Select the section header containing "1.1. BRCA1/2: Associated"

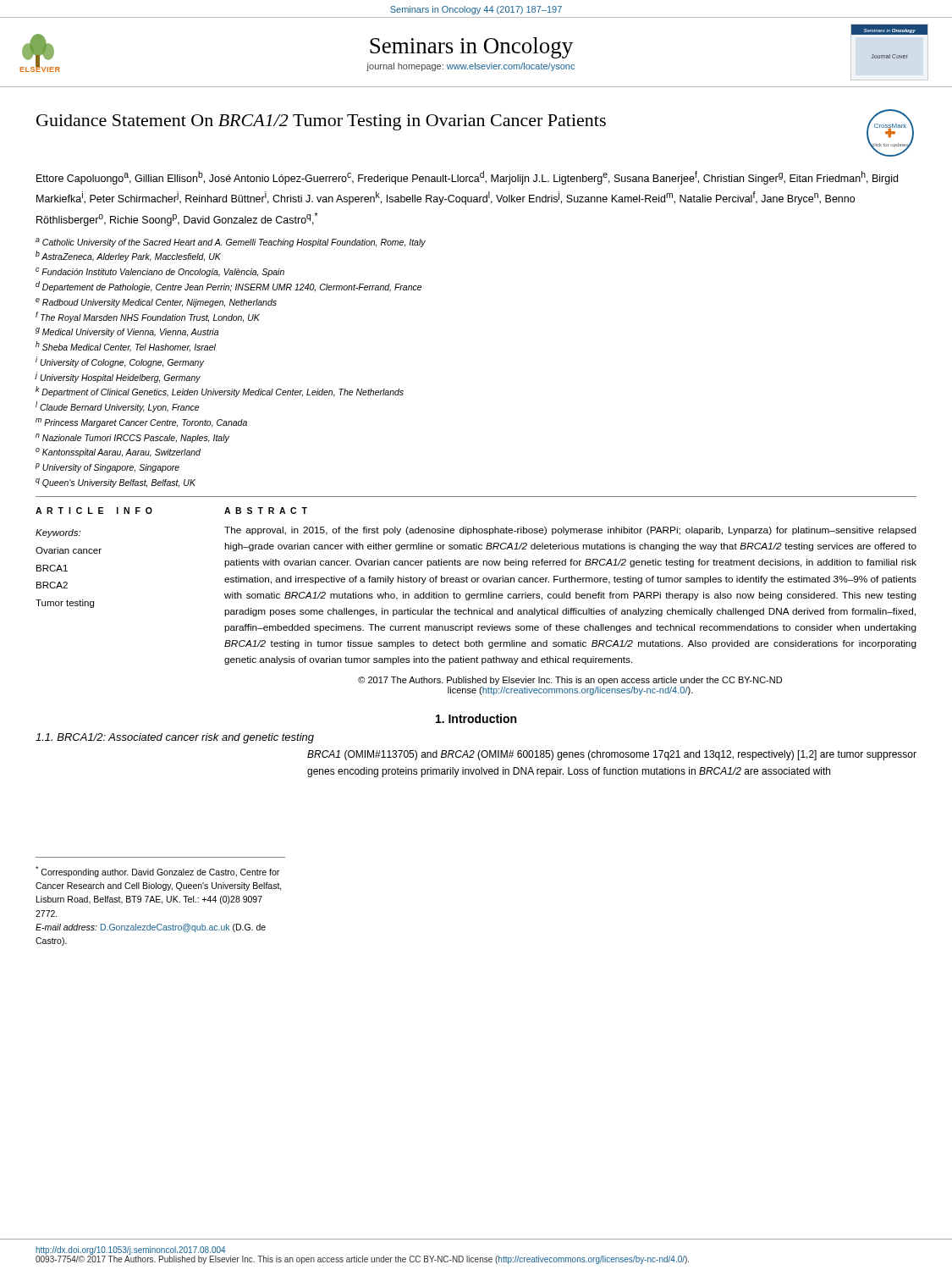(175, 737)
